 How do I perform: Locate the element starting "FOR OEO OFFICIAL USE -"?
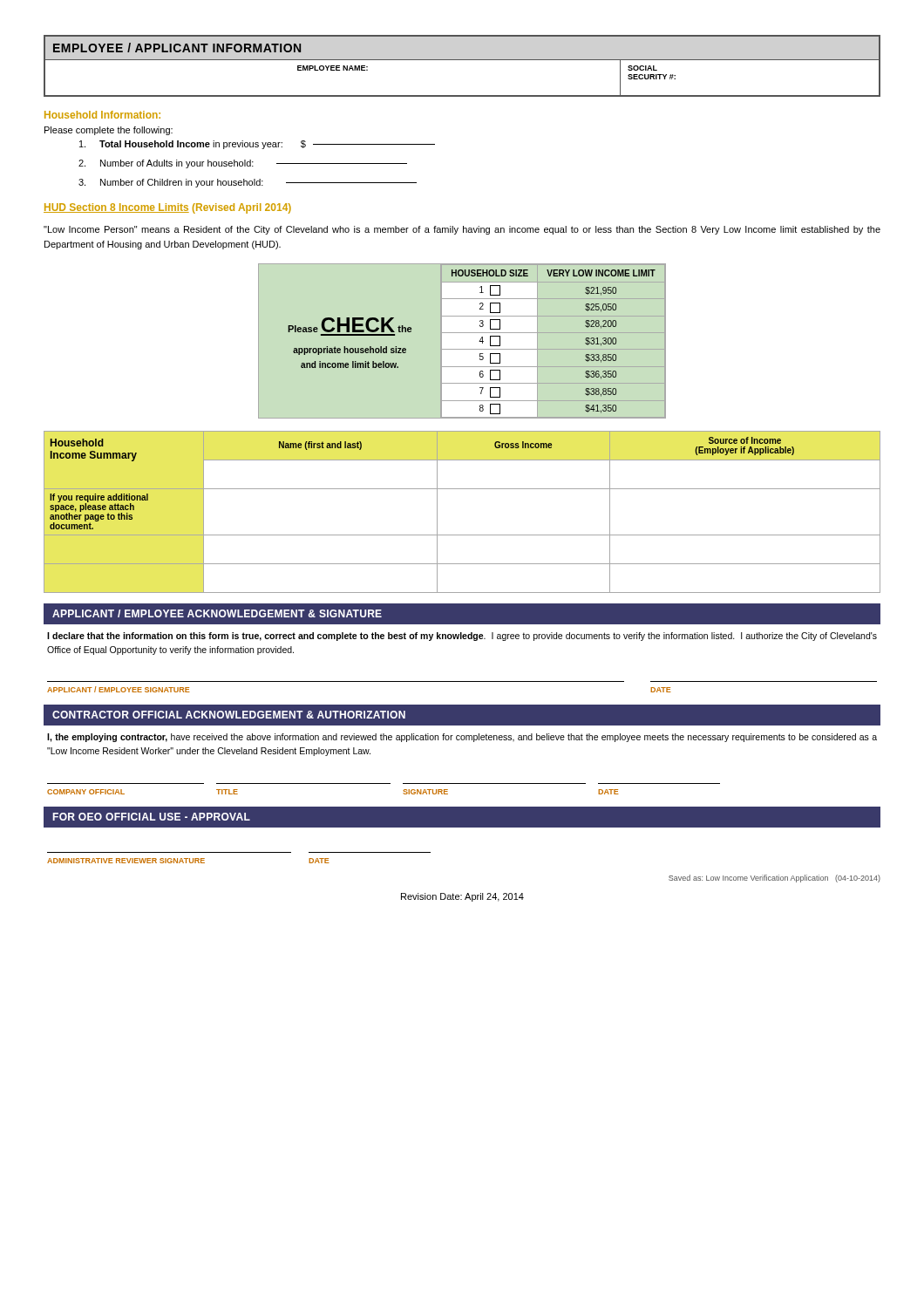click(462, 817)
